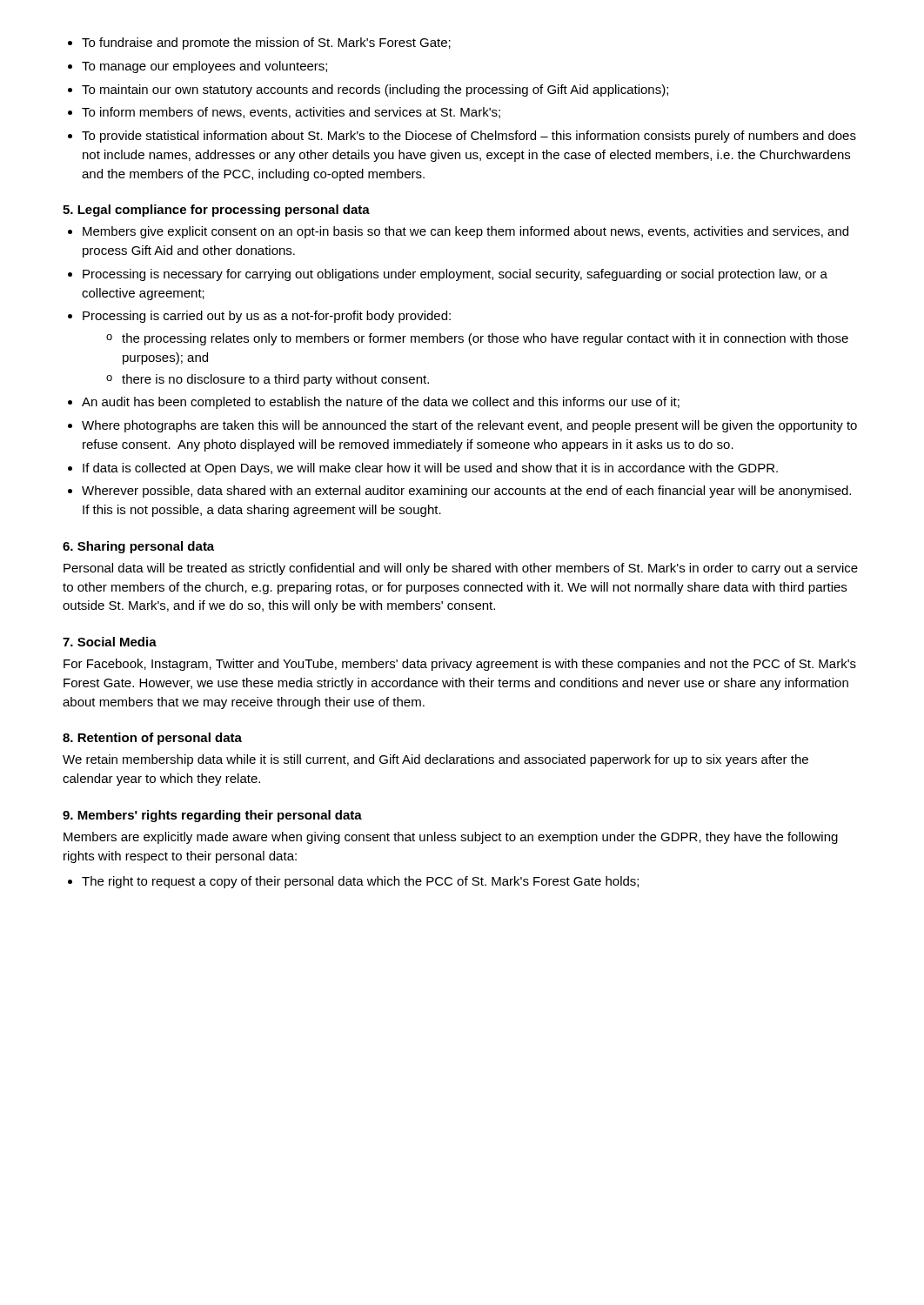Find the passage starting "Members are explicitly"
The width and height of the screenshot is (924, 1305).
coord(450,846)
